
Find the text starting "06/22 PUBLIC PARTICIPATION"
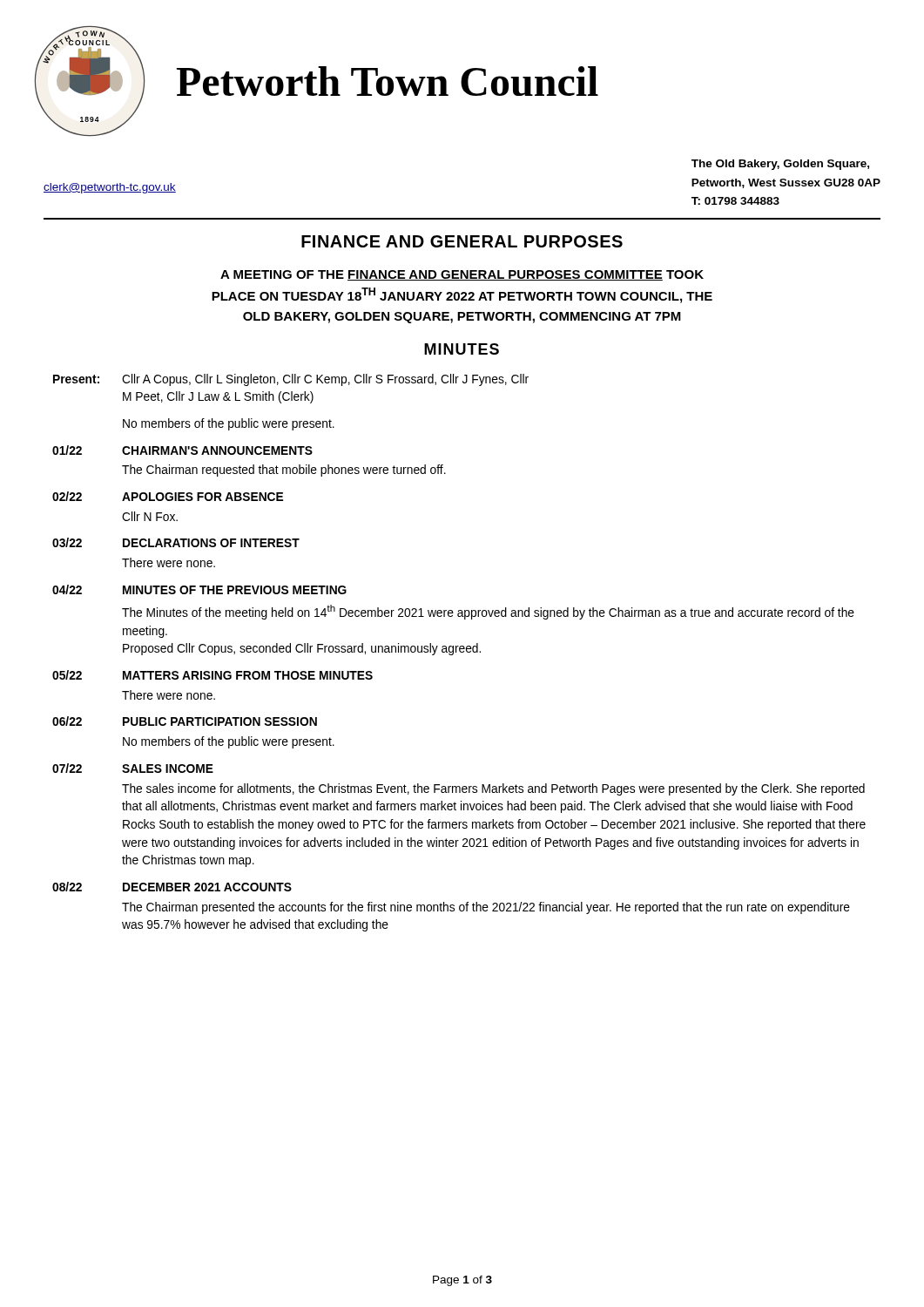185,721
